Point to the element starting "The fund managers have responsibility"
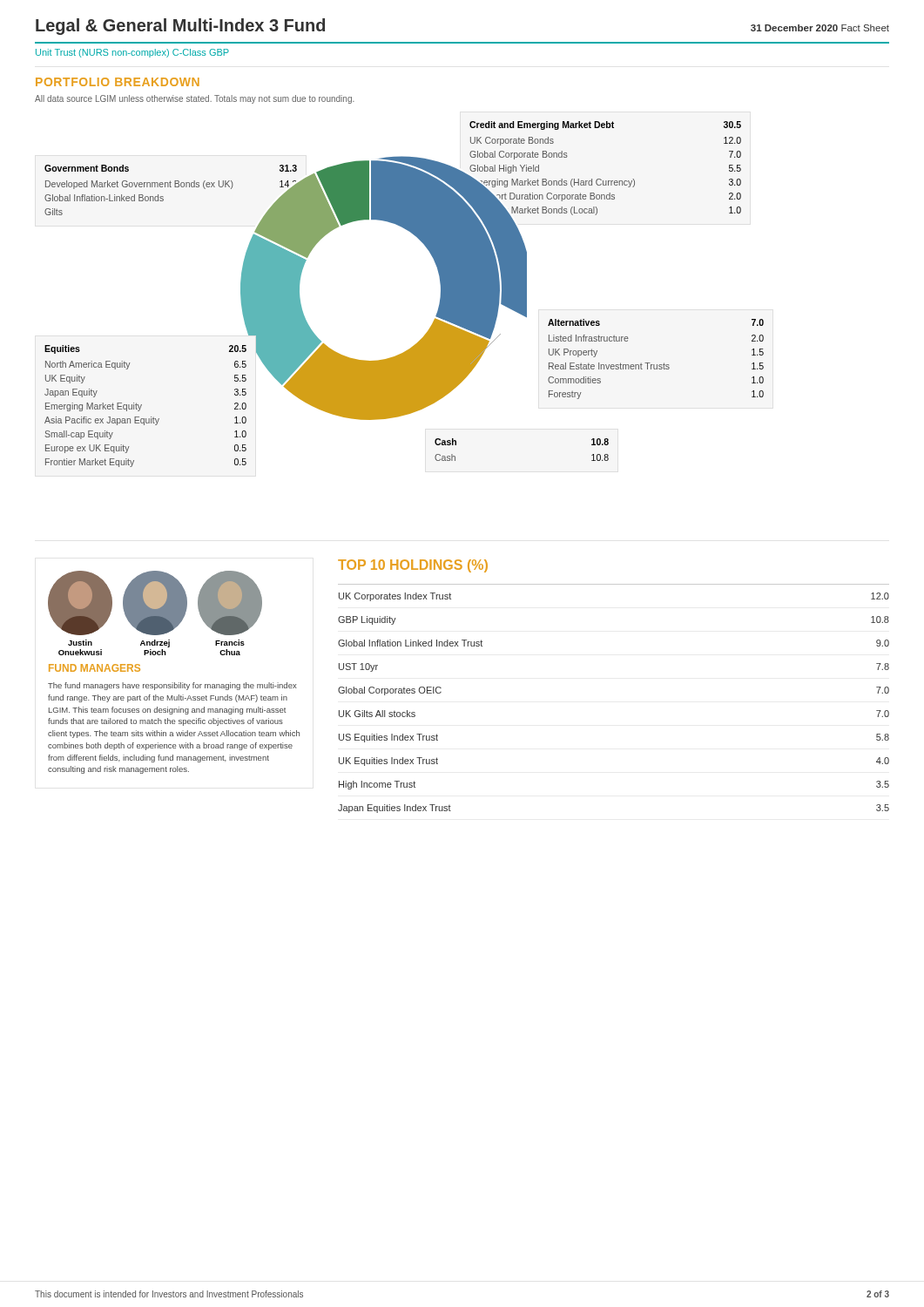Viewport: 924px width, 1307px height. (x=174, y=727)
